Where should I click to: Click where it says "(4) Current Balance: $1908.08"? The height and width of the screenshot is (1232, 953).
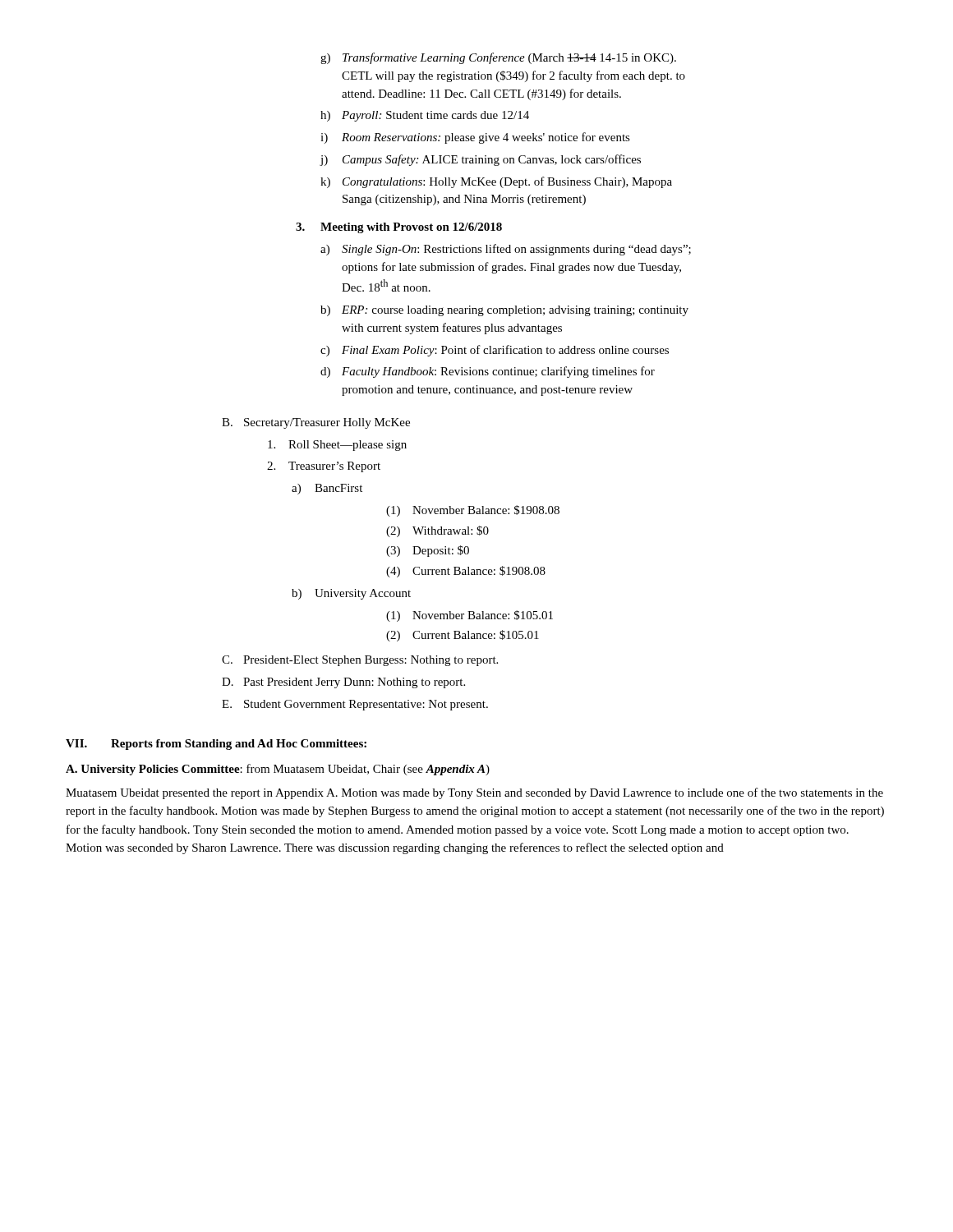click(x=466, y=572)
